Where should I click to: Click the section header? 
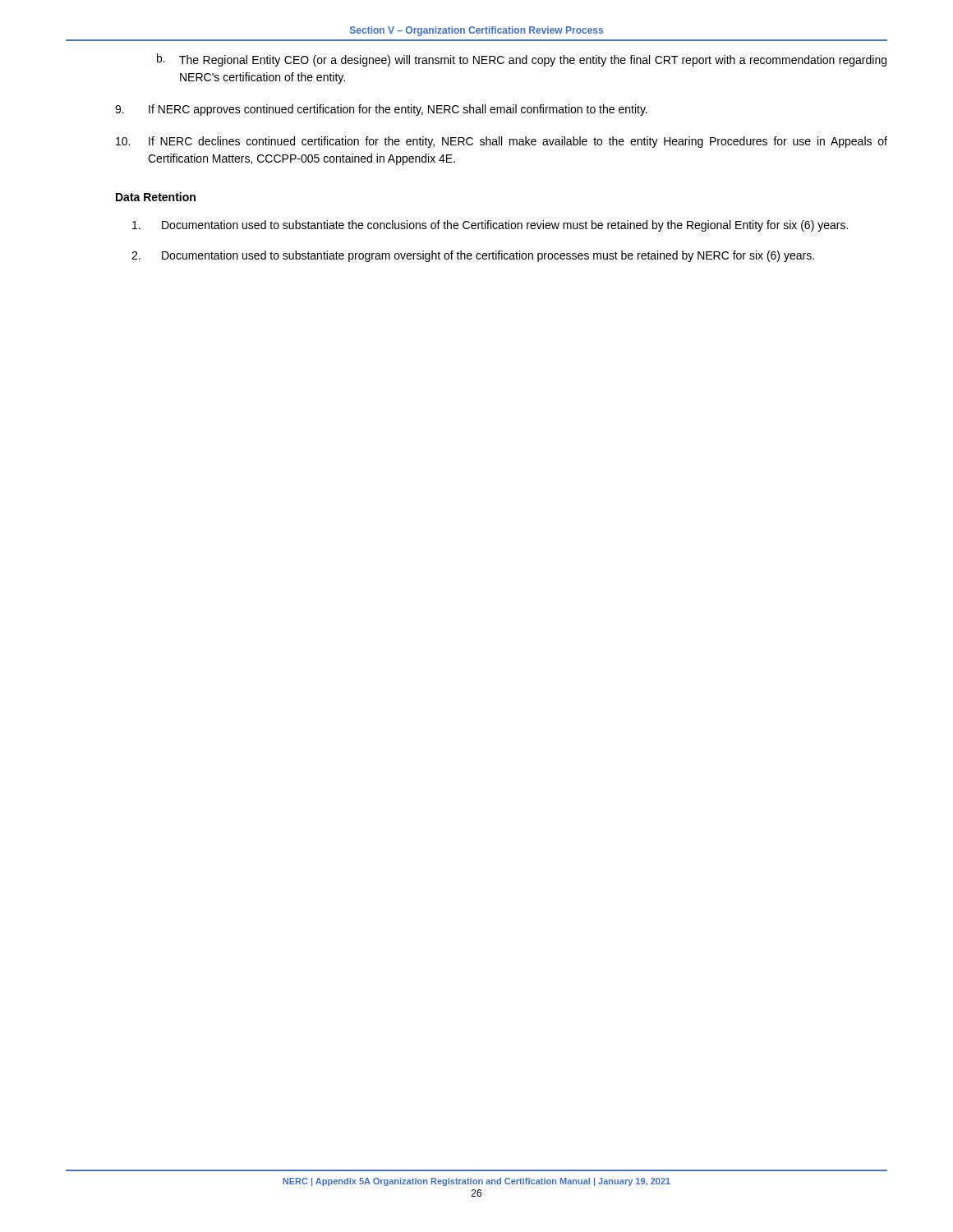click(x=156, y=197)
